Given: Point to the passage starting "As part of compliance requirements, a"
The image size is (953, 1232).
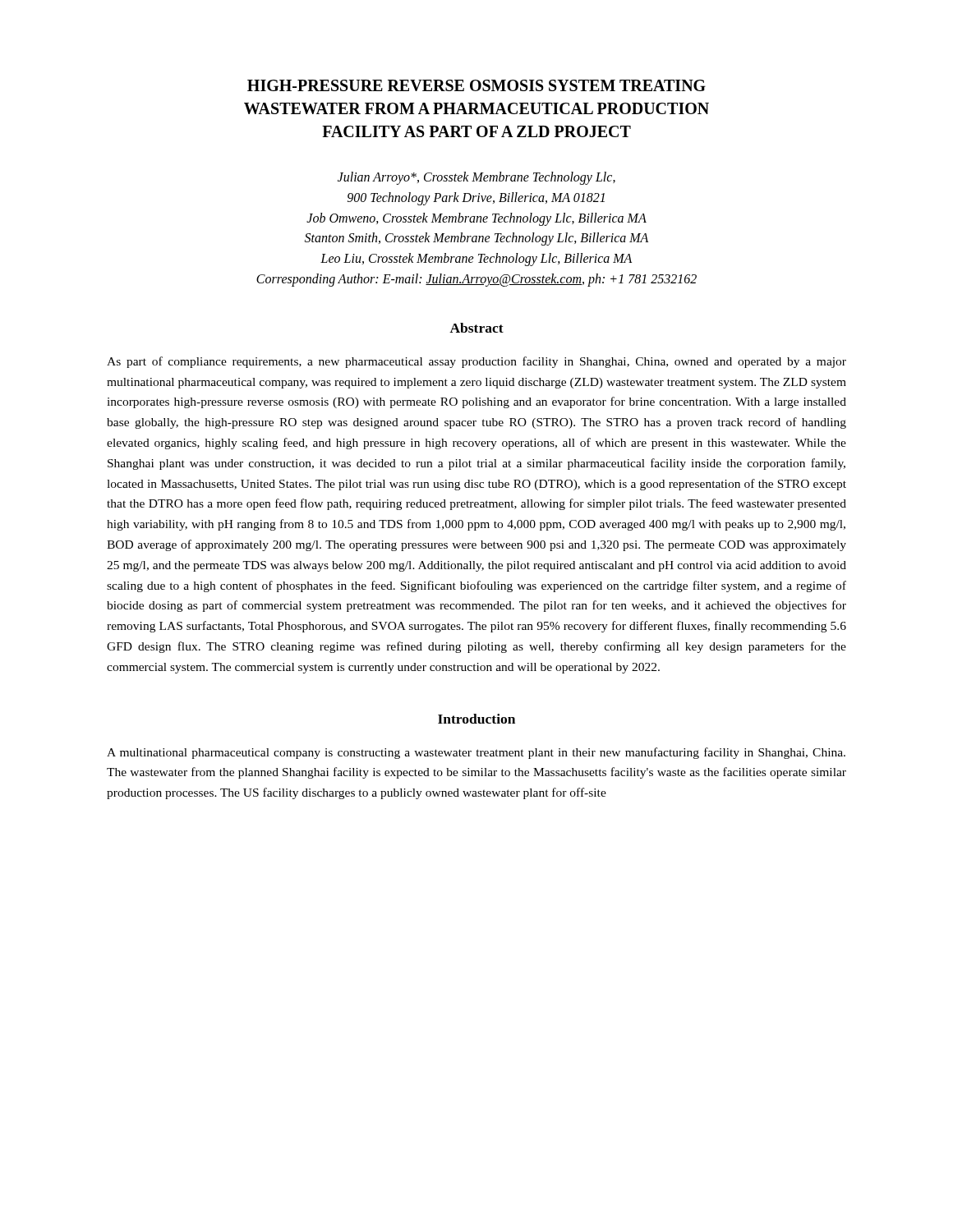Looking at the screenshot, I should point(476,514).
